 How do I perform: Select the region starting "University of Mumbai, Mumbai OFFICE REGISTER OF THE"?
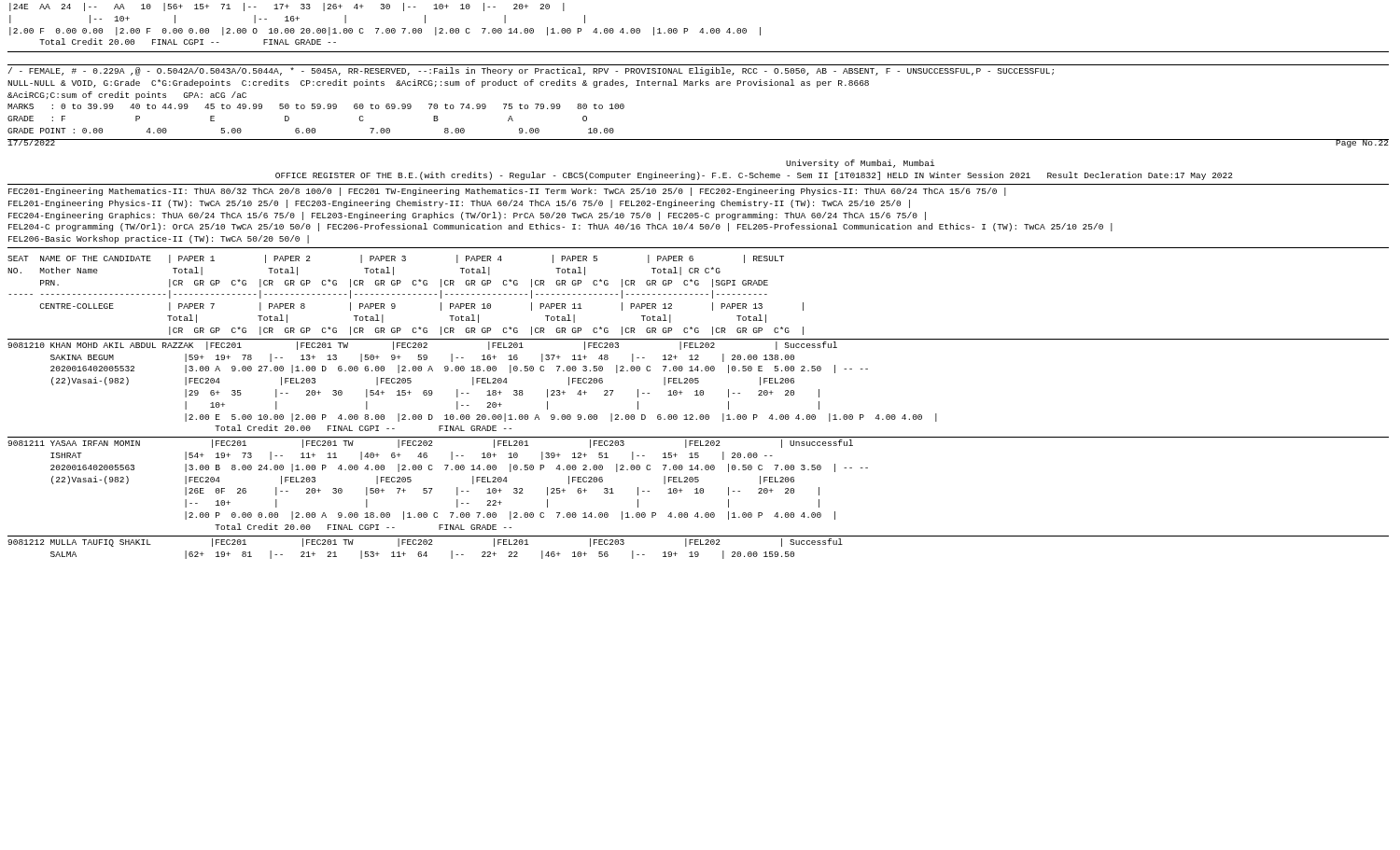pos(698,171)
